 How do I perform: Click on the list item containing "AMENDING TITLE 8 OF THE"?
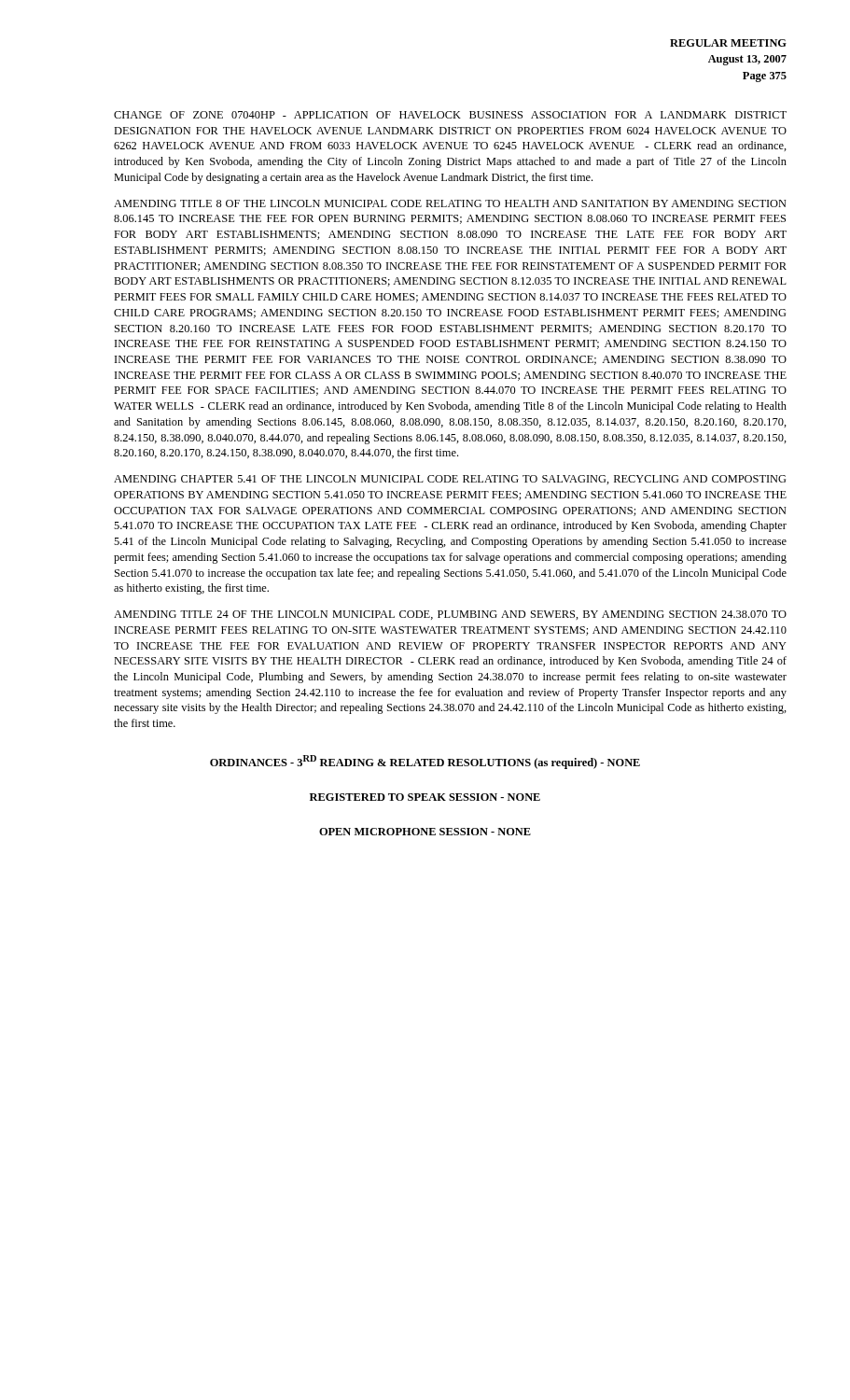pyautogui.click(x=450, y=328)
